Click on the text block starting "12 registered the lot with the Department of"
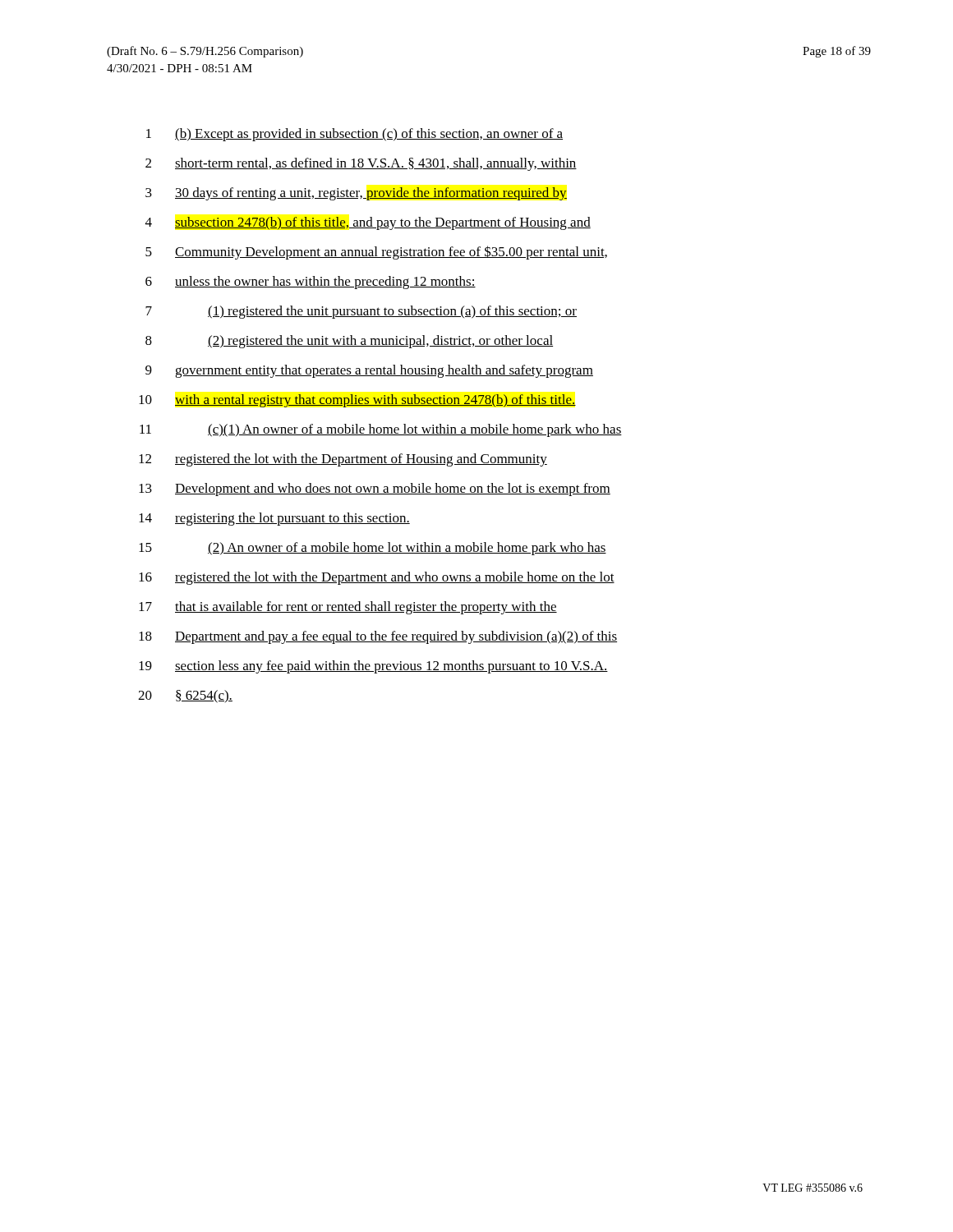953x1232 pixels. (x=485, y=459)
